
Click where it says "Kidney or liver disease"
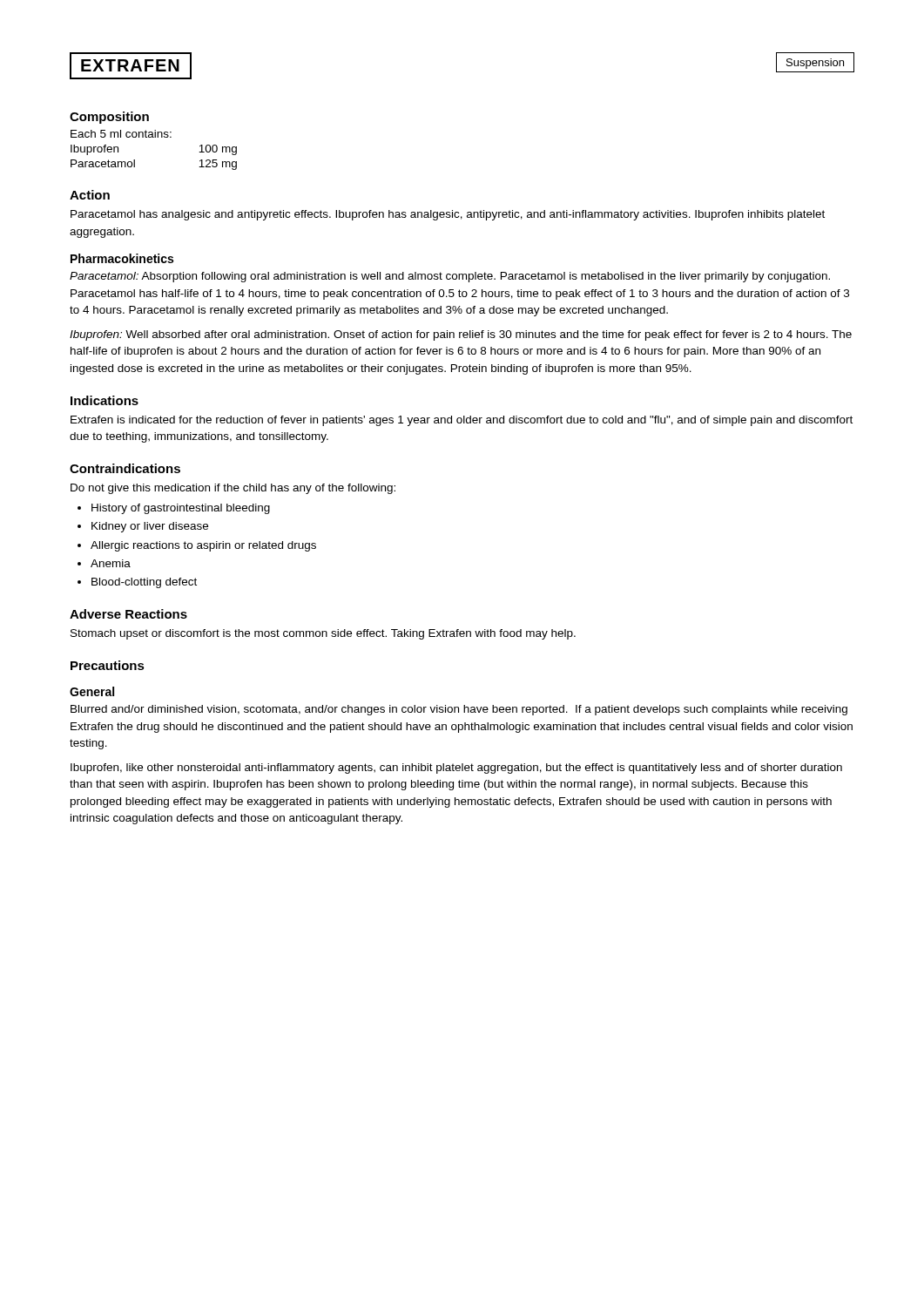150,526
